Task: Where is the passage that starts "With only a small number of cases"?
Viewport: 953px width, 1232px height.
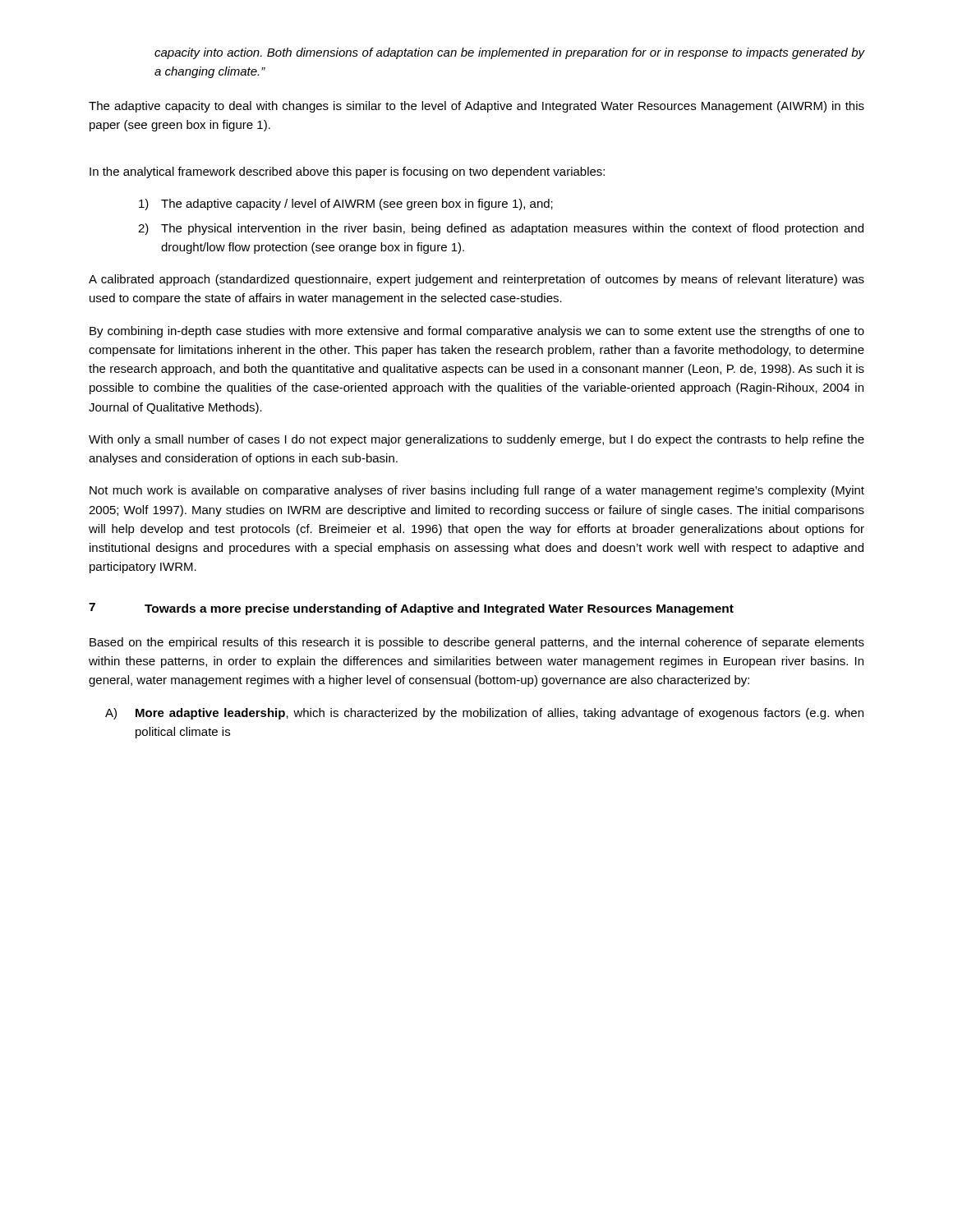Action: 476,448
